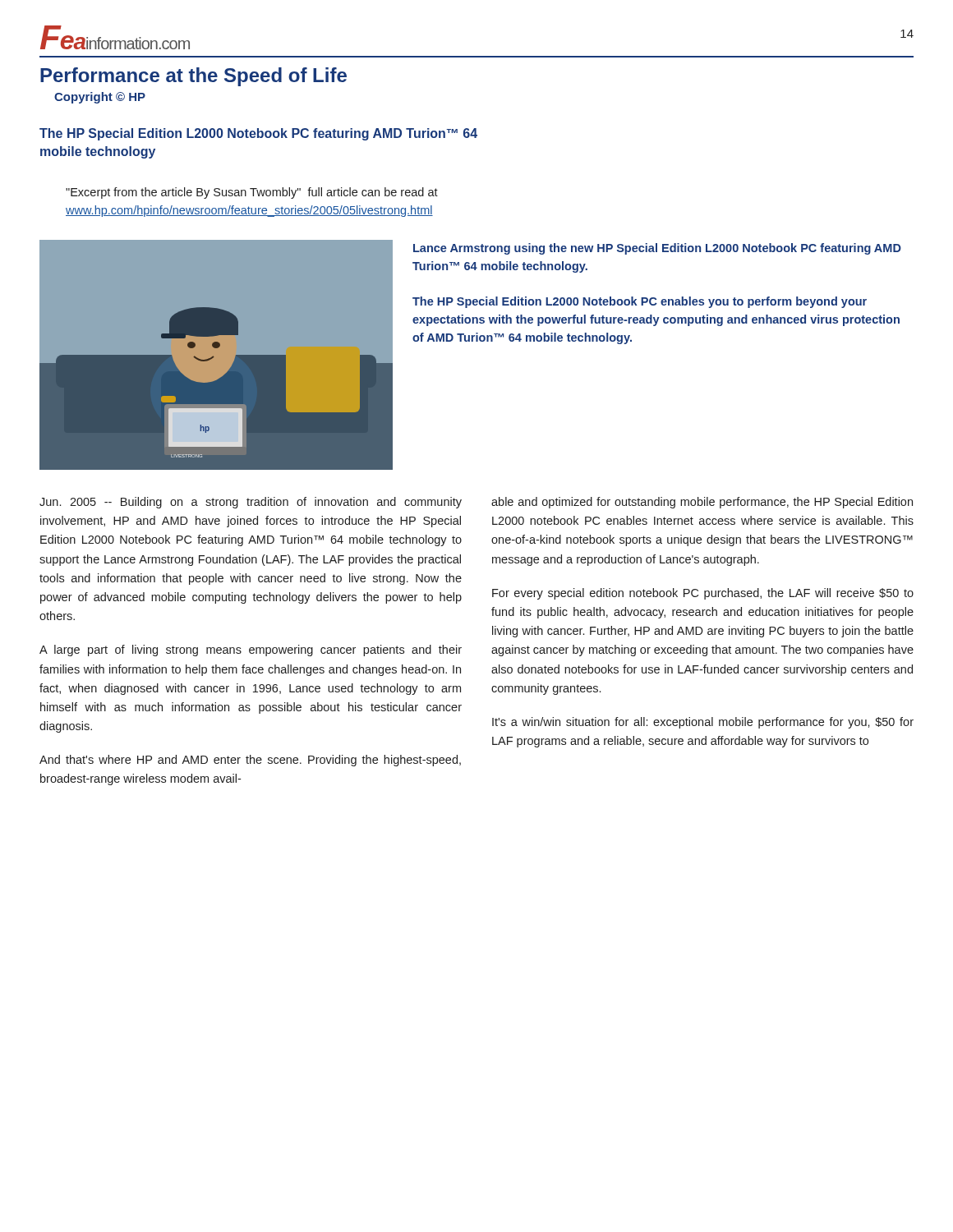Image resolution: width=953 pixels, height=1232 pixels.
Task: Find the block on this page that starts "able and optimized for outstanding mobile"
Action: tap(702, 622)
